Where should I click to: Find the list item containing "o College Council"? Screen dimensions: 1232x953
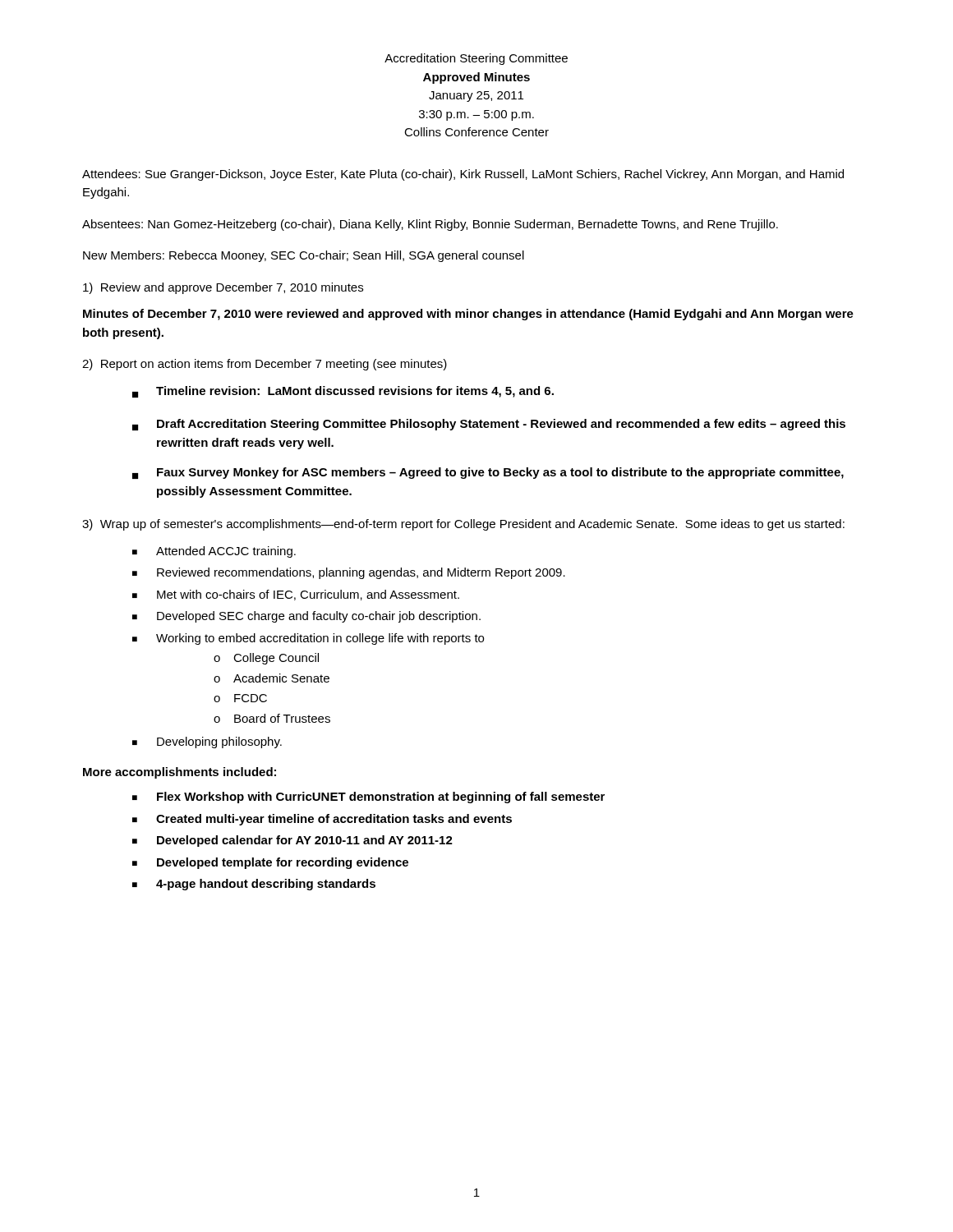[x=267, y=658]
